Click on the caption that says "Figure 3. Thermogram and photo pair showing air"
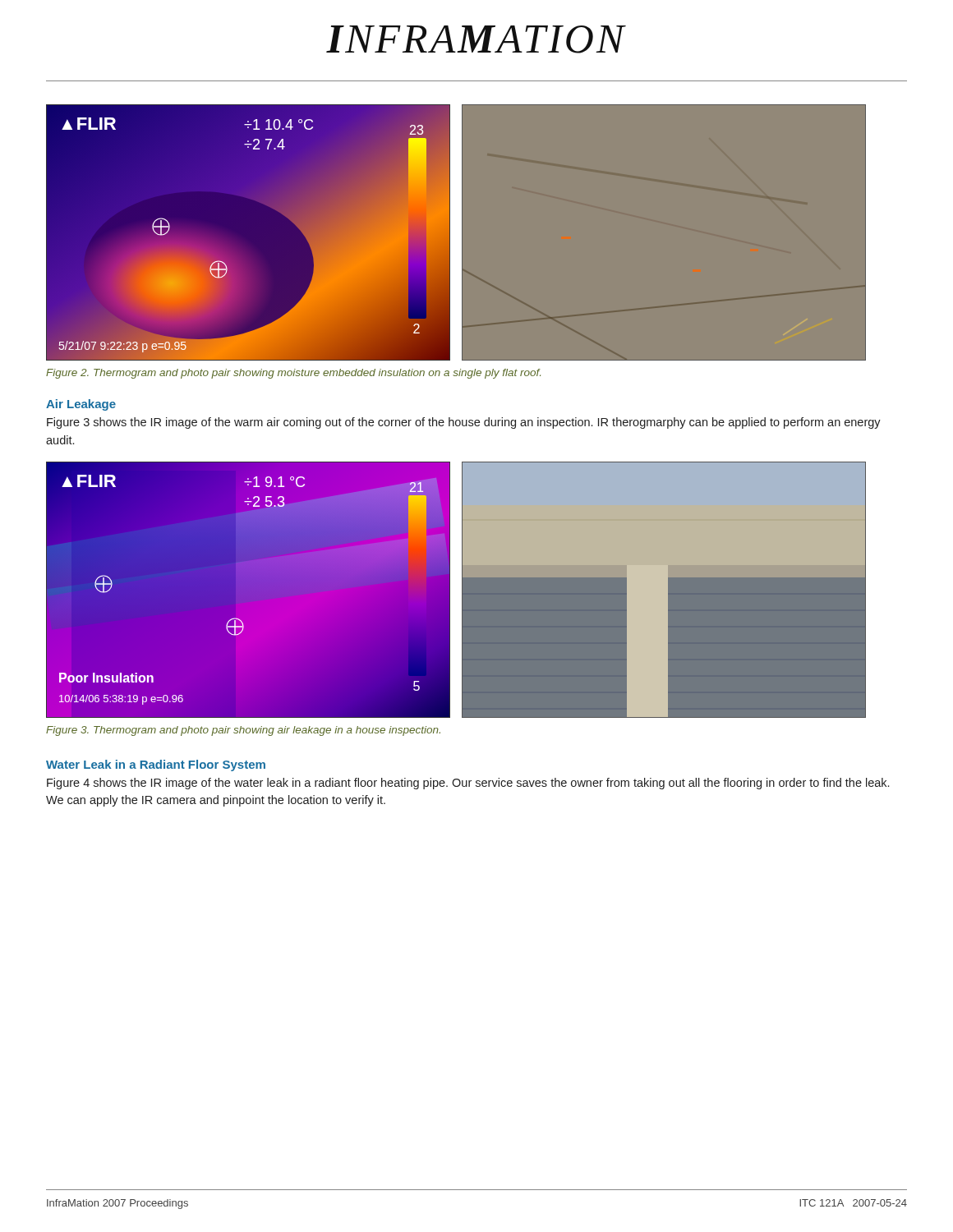953x1232 pixels. pyautogui.click(x=476, y=729)
